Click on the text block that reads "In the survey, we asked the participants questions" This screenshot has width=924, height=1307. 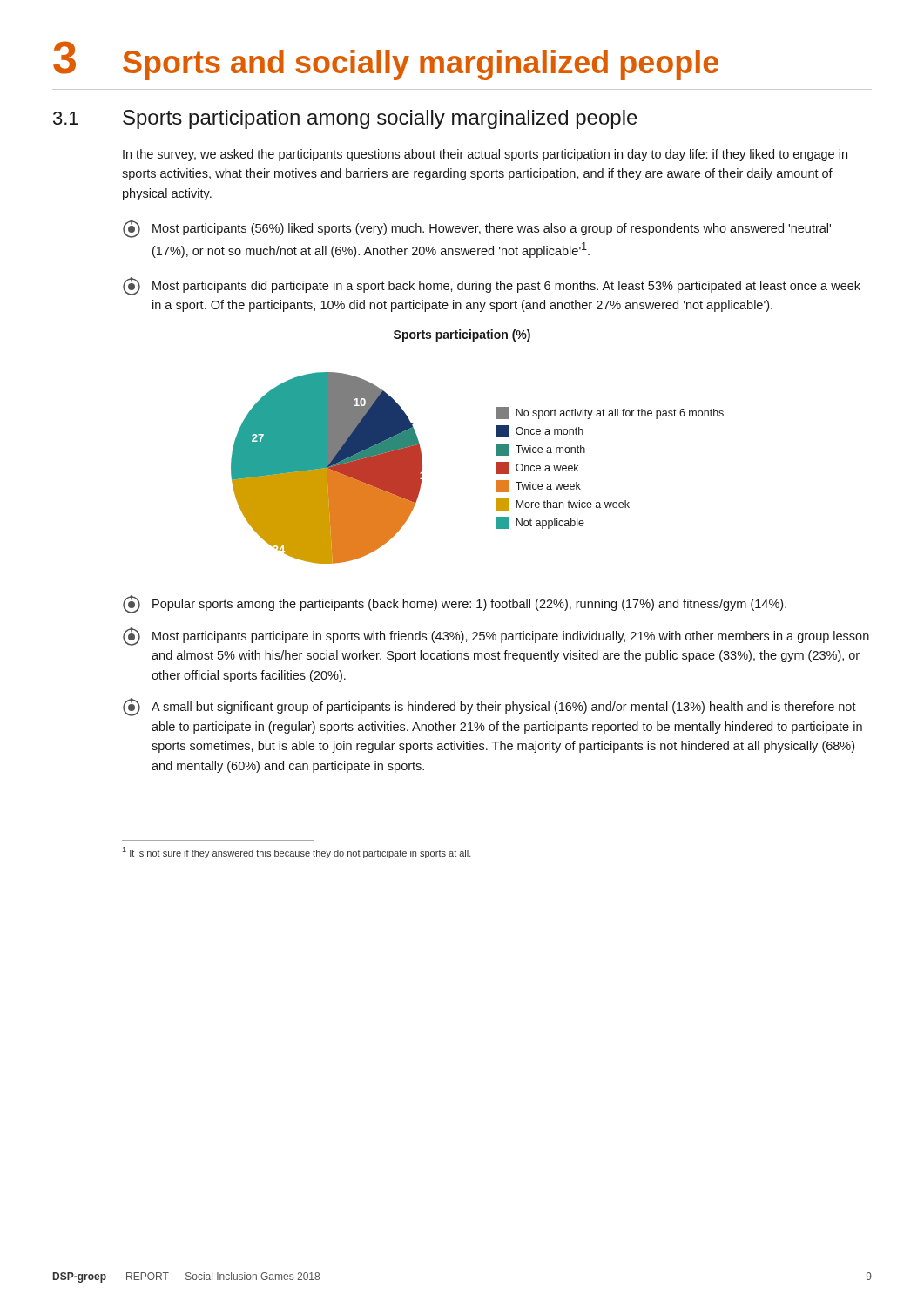pyautogui.click(x=485, y=174)
